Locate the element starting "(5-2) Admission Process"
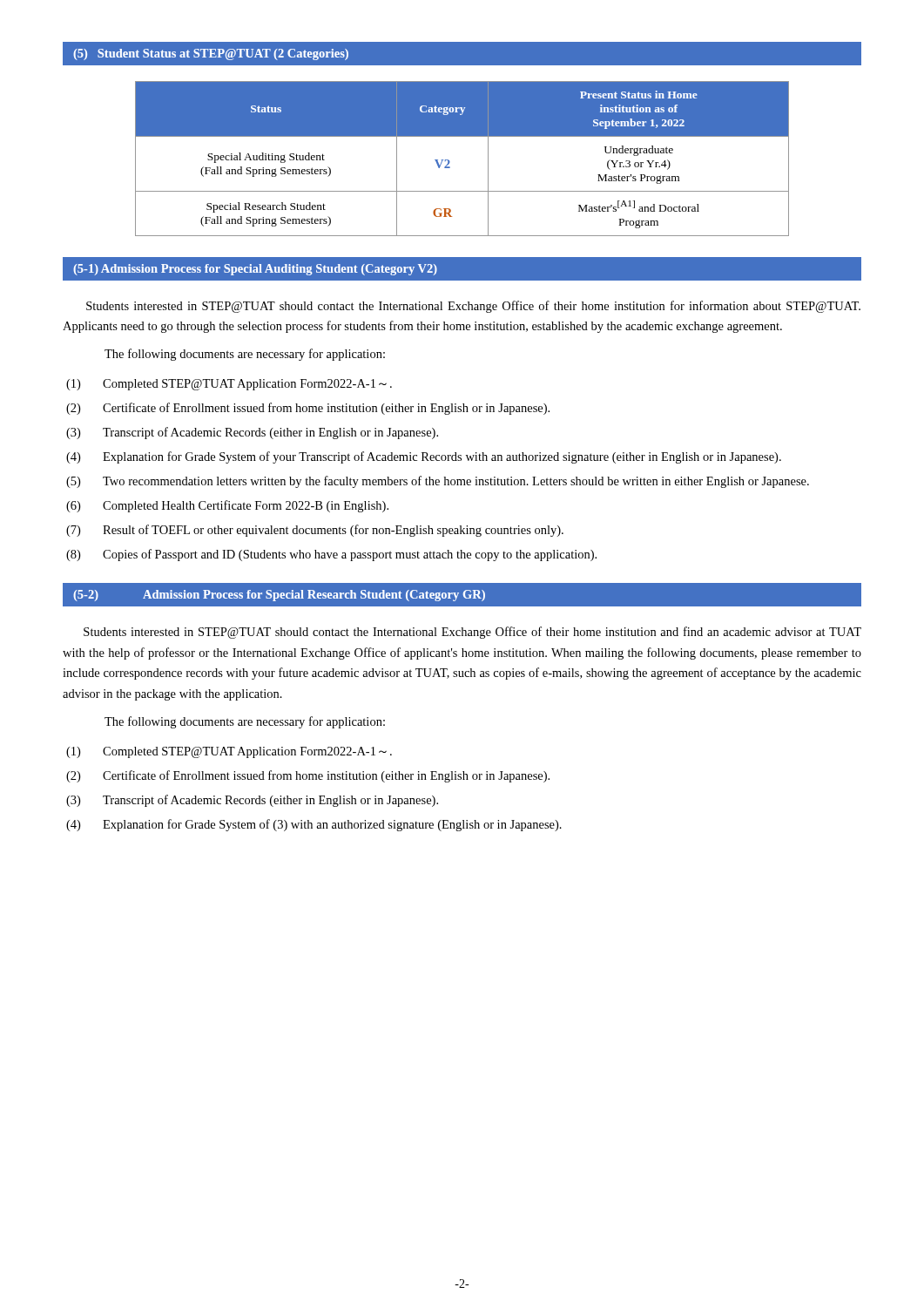 (x=279, y=594)
